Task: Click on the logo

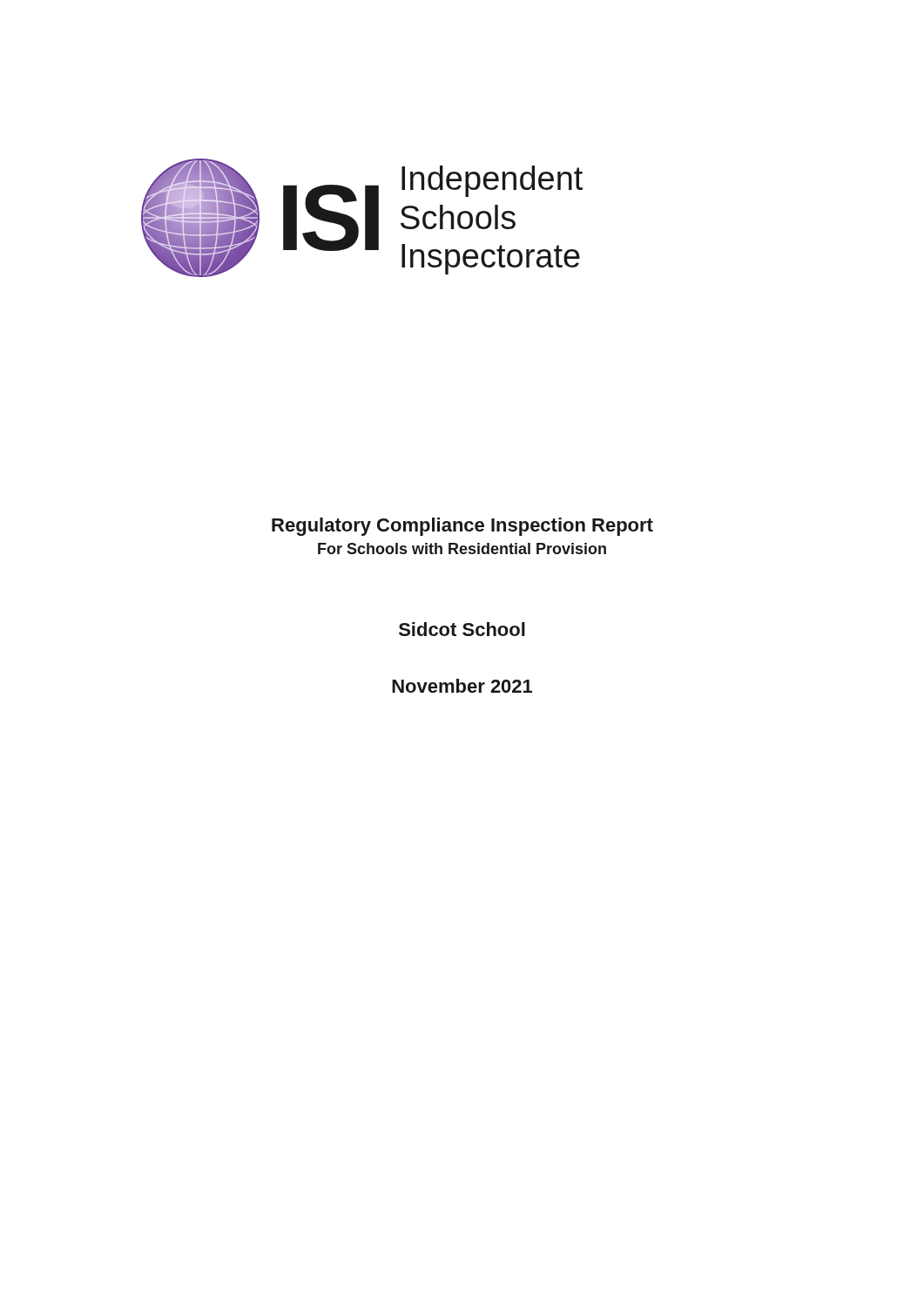Action: pos(361,218)
